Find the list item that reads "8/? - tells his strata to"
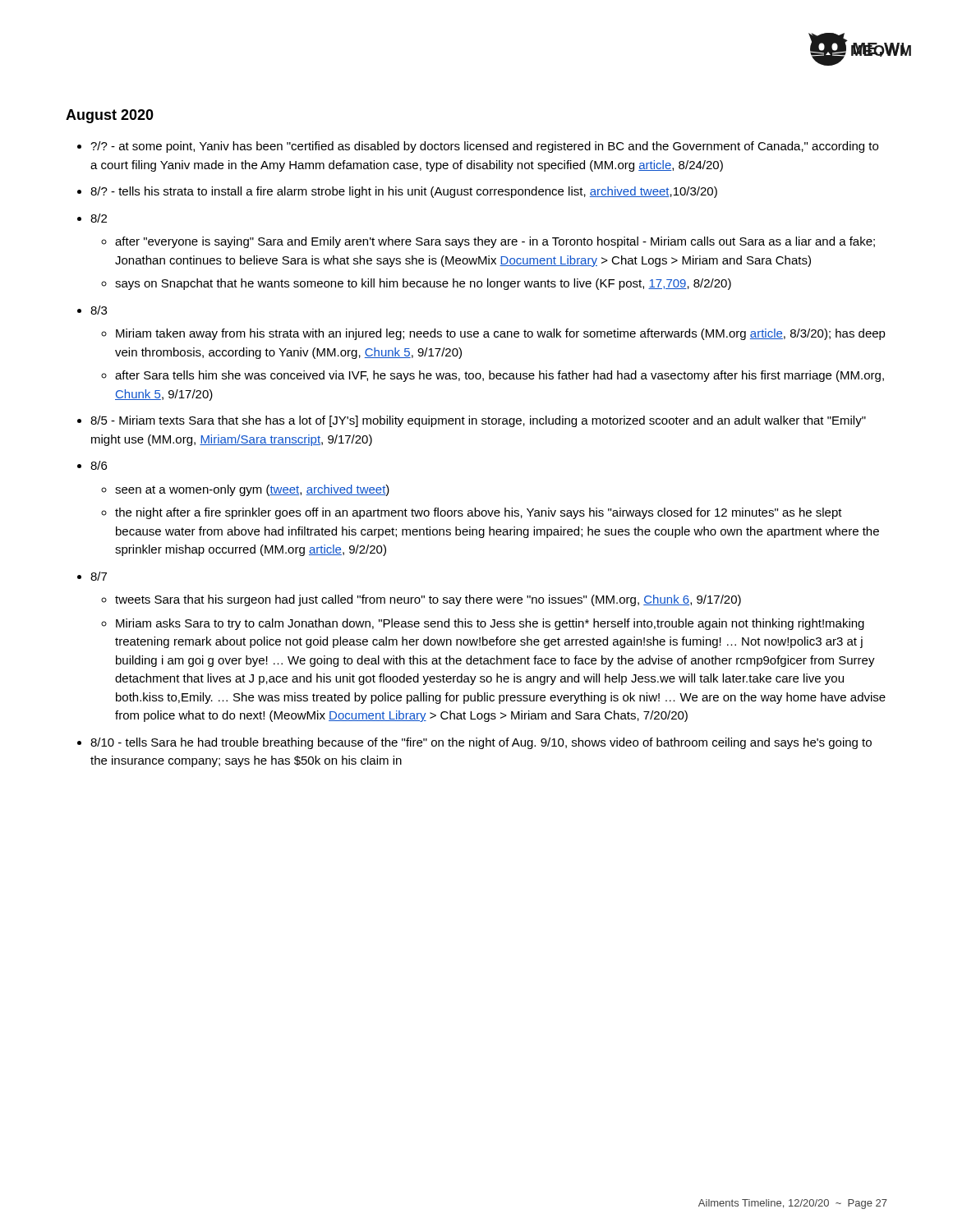This screenshot has height=1232, width=953. (404, 191)
